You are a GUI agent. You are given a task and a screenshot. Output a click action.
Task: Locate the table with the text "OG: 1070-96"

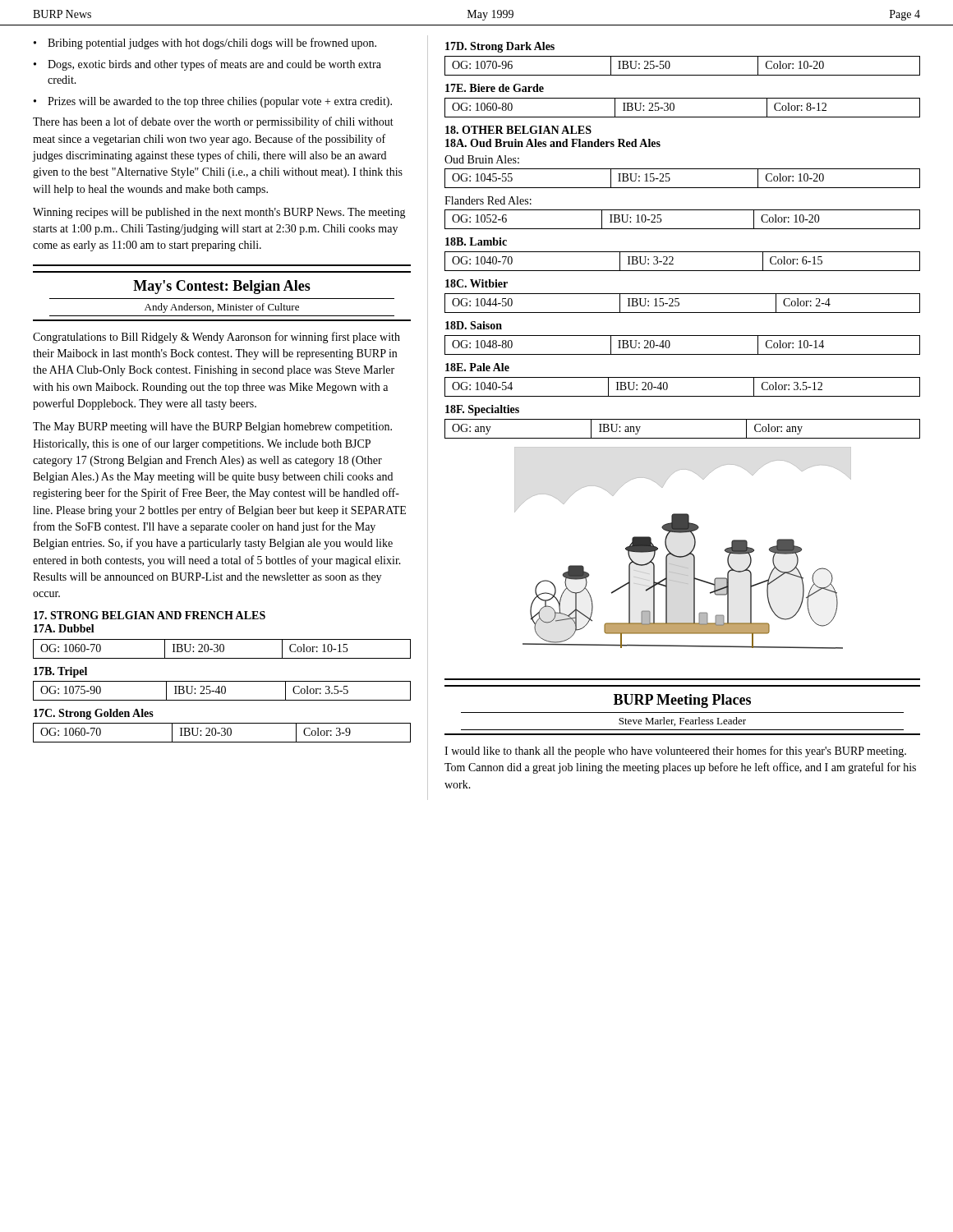(x=682, y=66)
